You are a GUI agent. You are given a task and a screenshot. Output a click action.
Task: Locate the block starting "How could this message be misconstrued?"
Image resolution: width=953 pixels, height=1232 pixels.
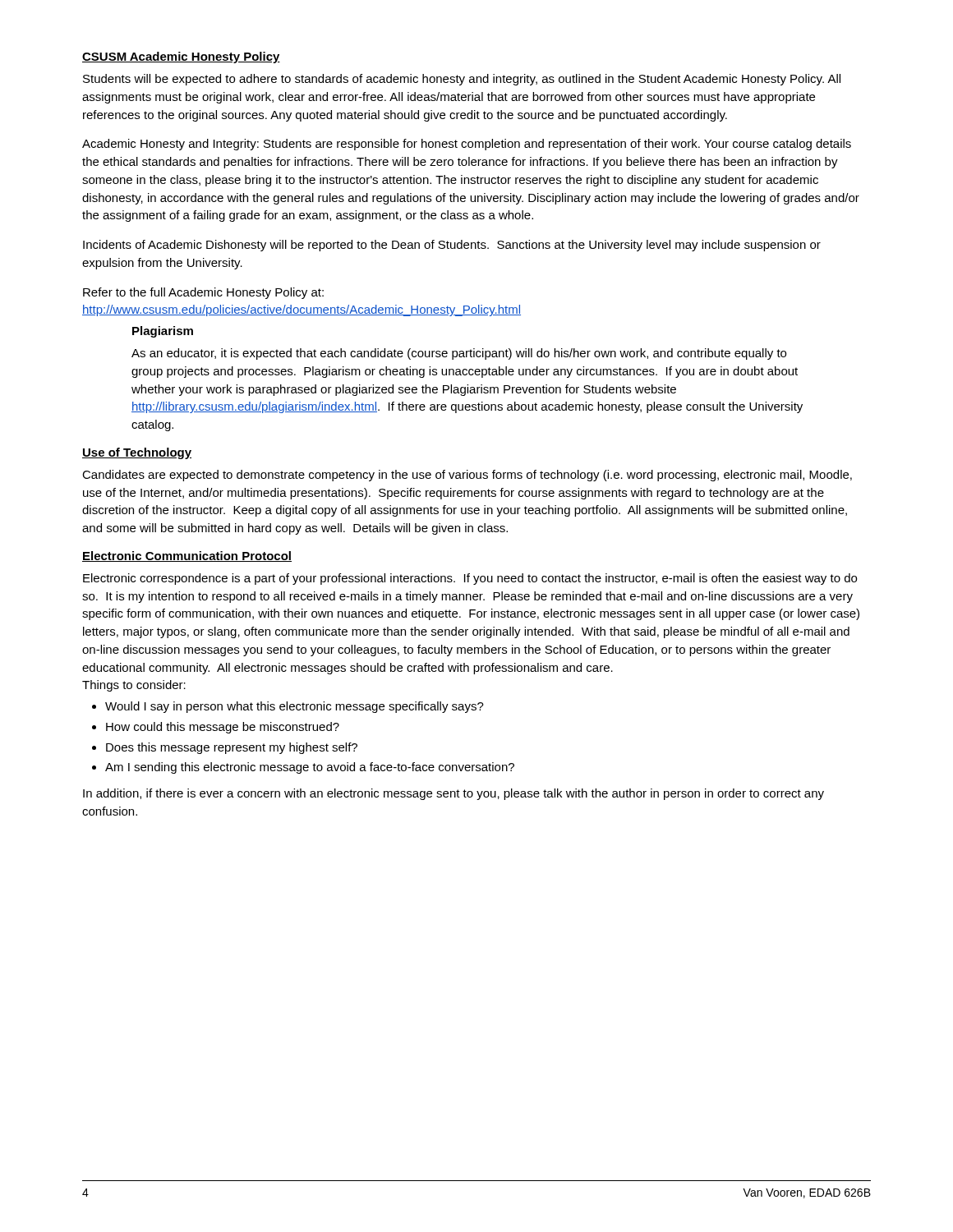[x=222, y=726]
